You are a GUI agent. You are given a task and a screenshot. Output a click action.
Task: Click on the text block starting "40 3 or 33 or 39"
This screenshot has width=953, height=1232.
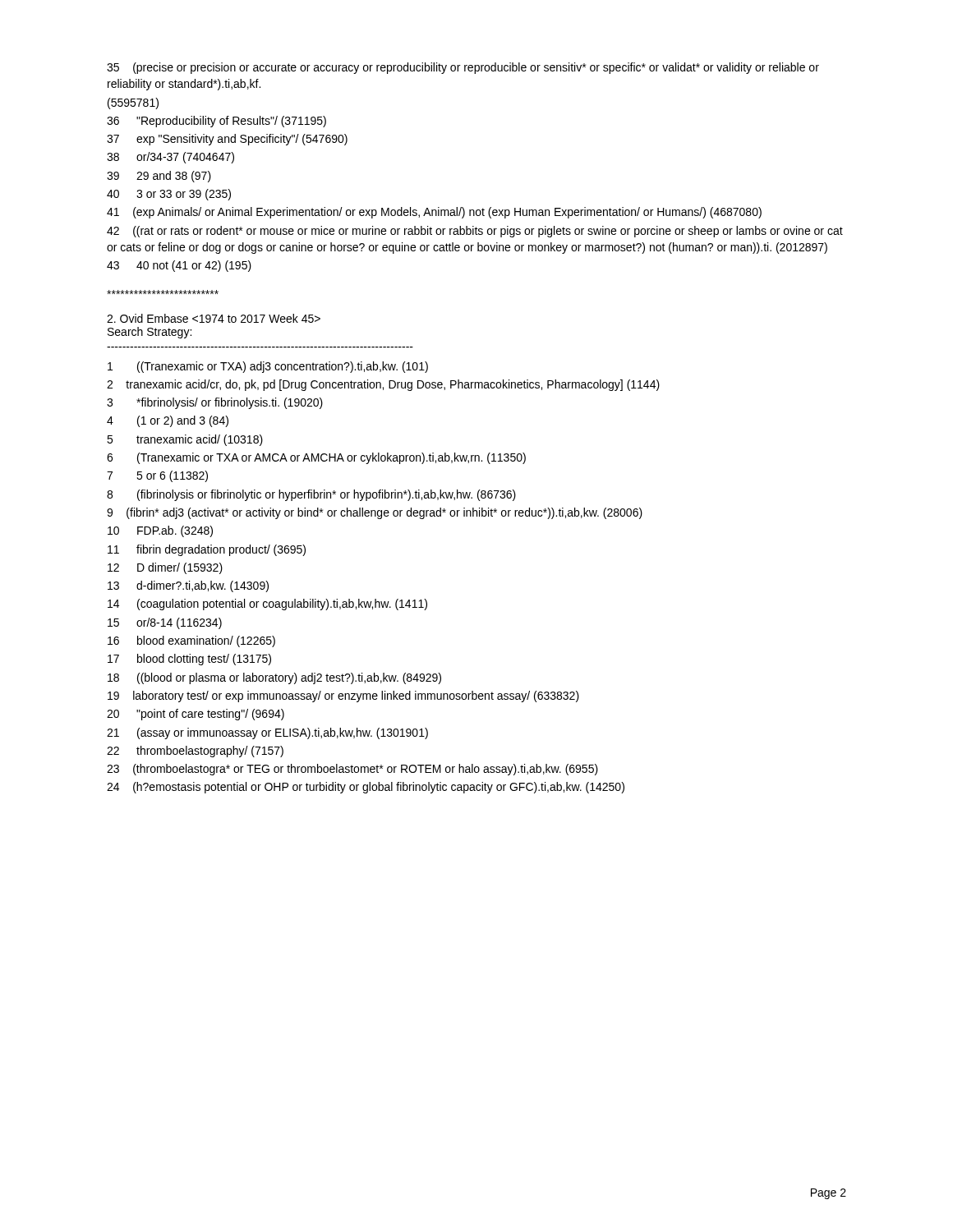tap(169, 195)
